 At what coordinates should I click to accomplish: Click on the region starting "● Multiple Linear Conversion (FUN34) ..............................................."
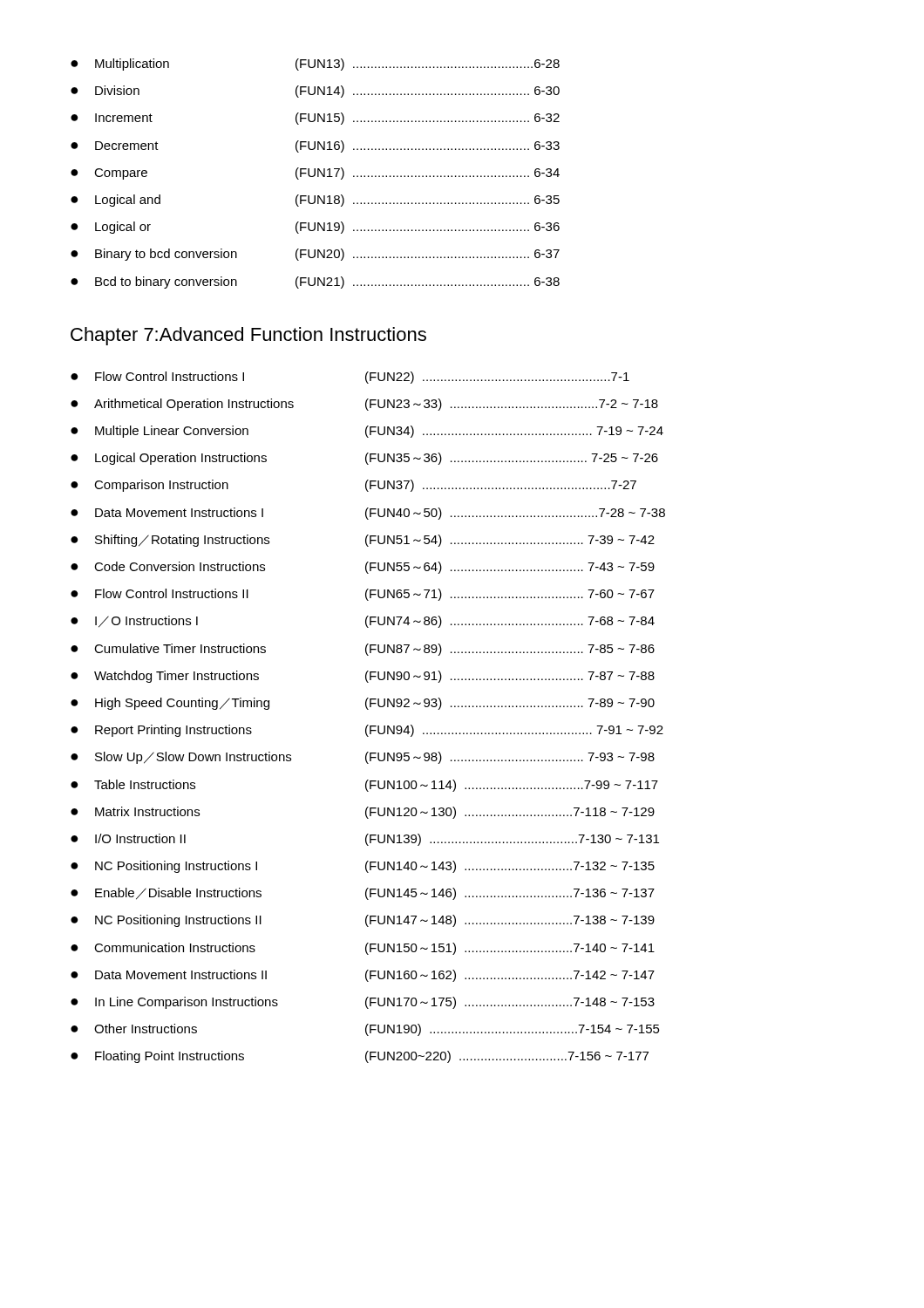(462, 430)
